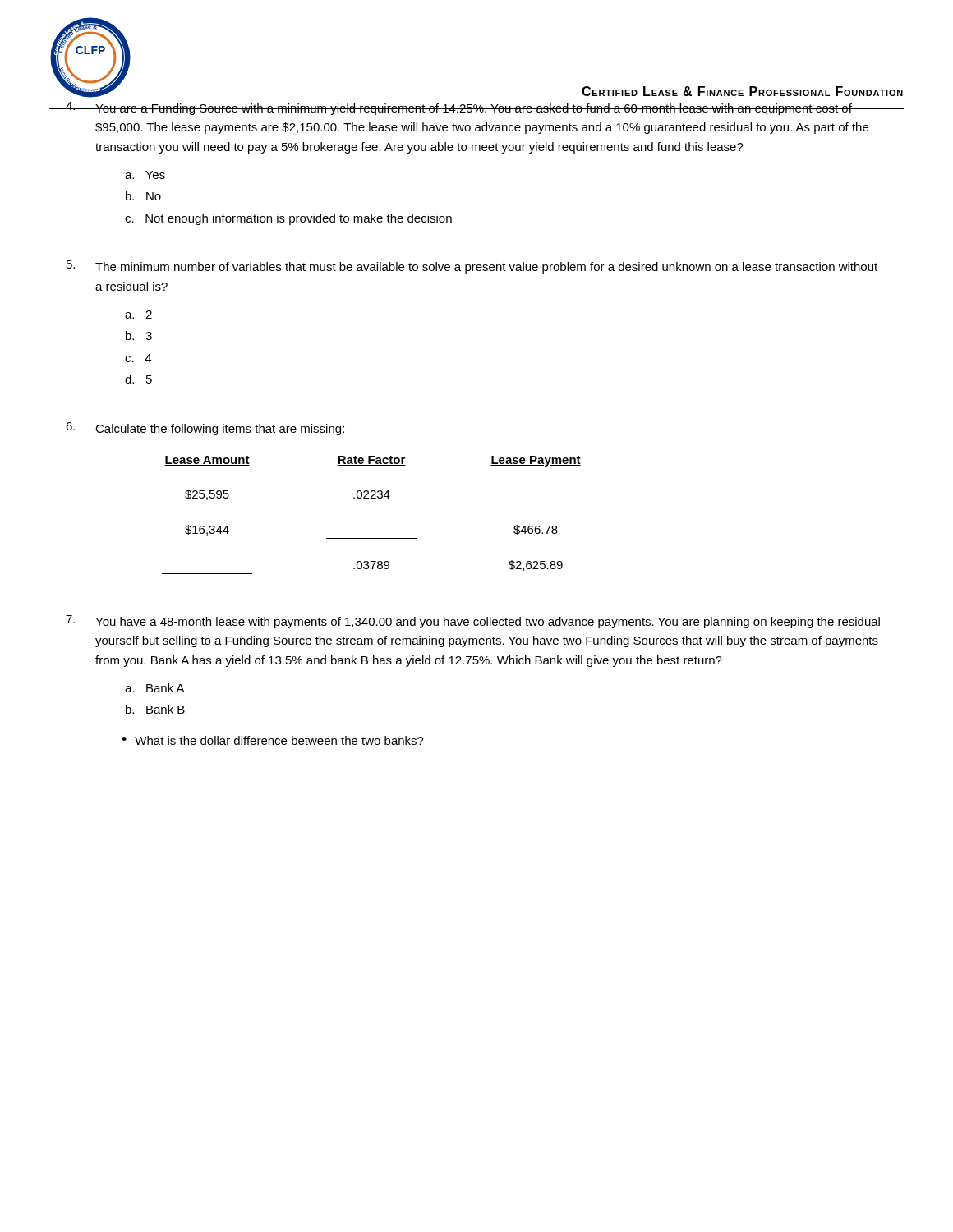Point to the region starting "7. You have"
The width and height of the screenshot is (953, 1232).
[x=473, y=622]
